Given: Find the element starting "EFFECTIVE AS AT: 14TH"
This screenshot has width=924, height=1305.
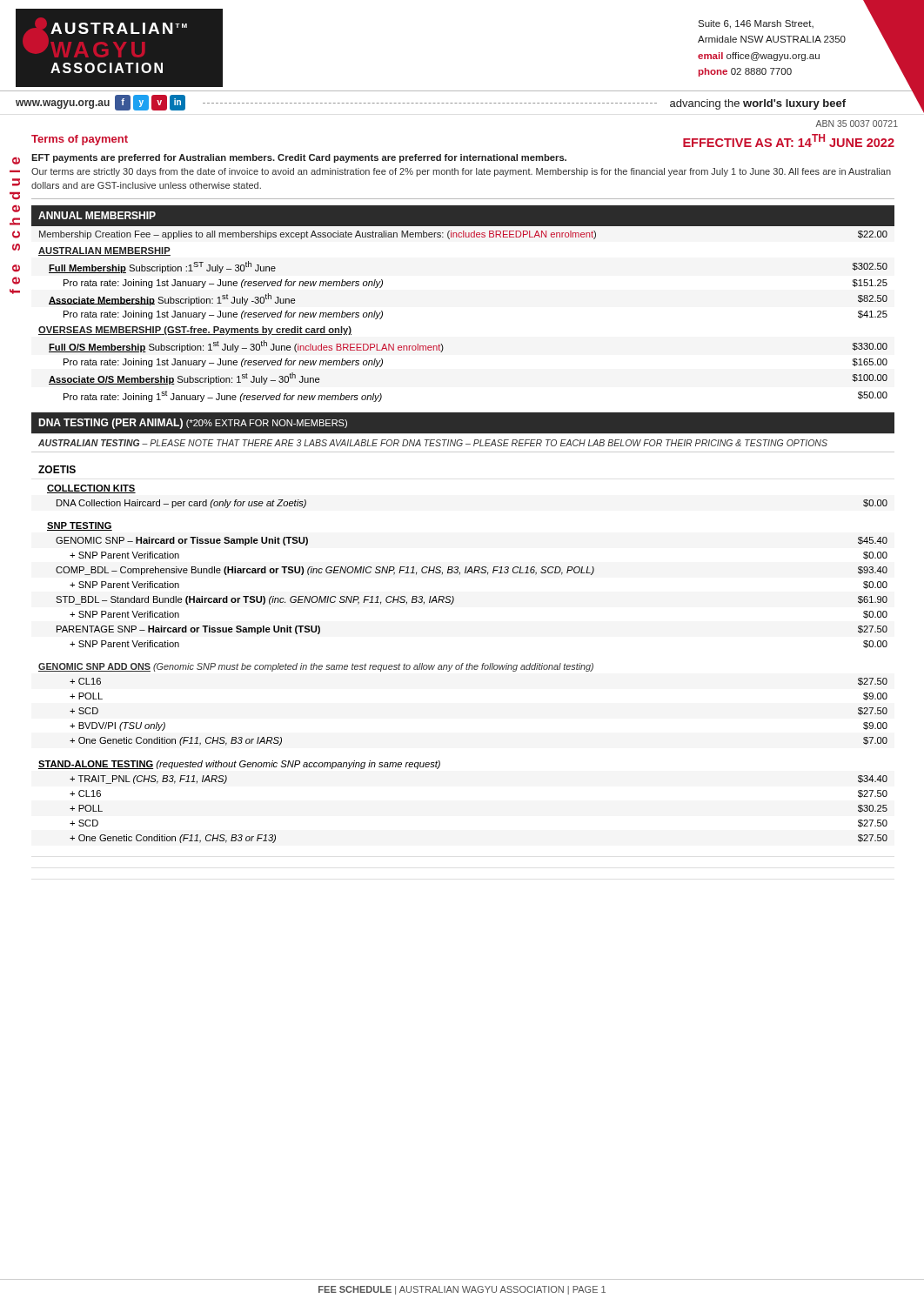Looking at the screenshot, I should pos(788,141).
